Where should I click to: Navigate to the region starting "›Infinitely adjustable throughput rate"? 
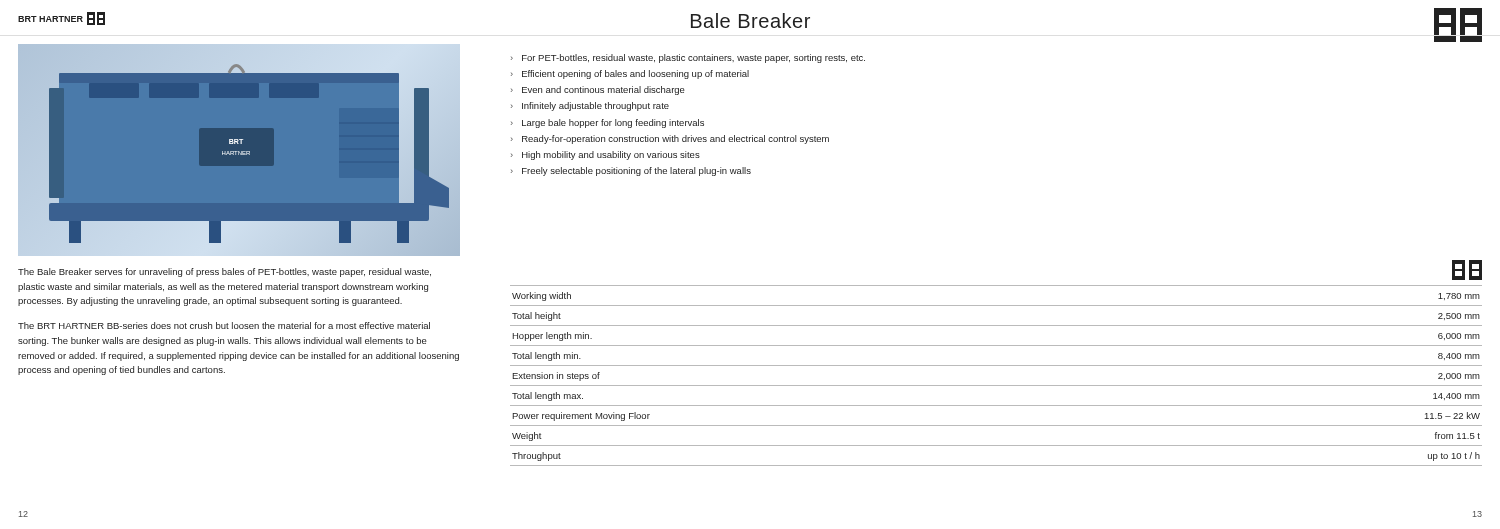coord(590,107)
